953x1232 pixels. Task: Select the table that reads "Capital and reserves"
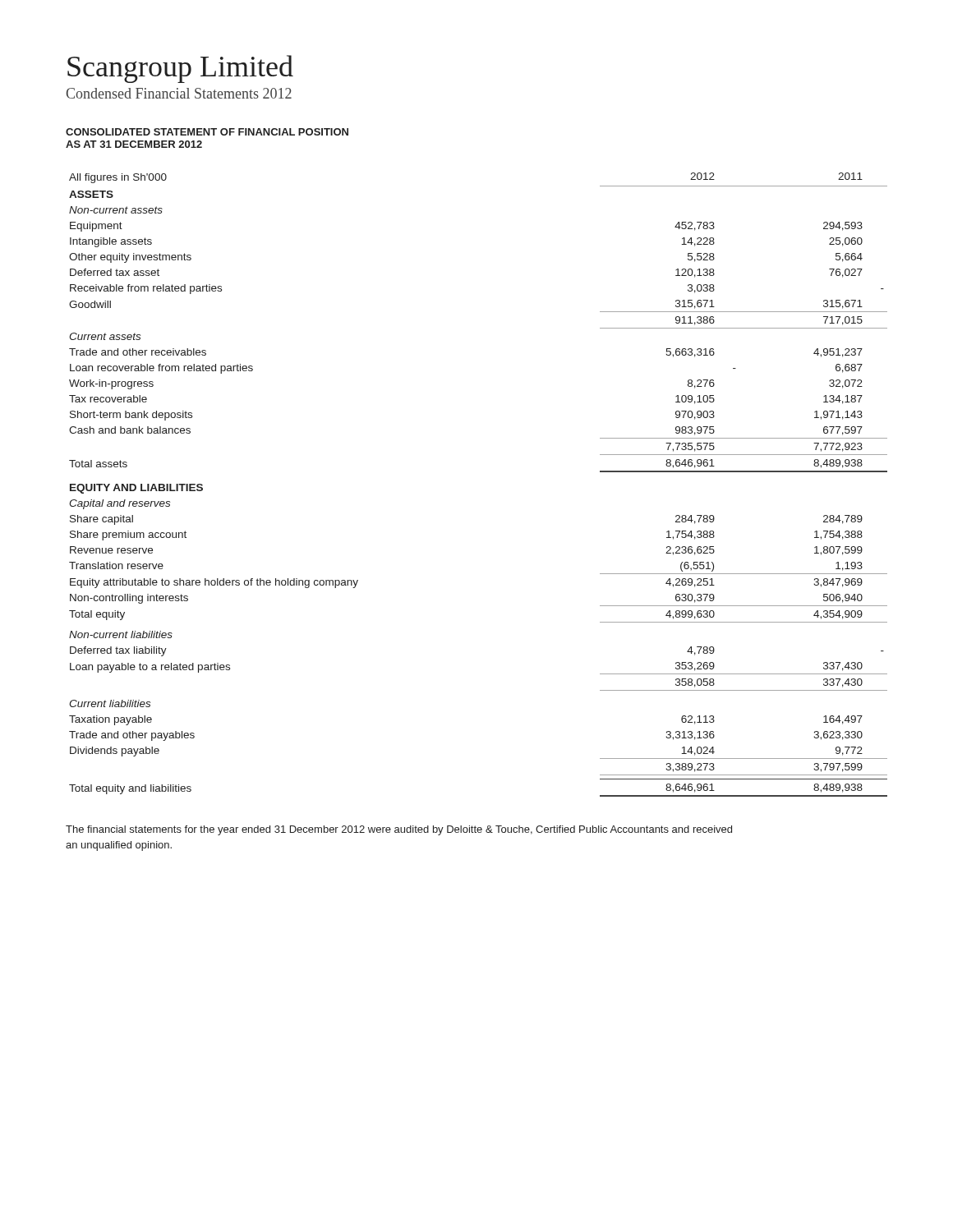476,482
